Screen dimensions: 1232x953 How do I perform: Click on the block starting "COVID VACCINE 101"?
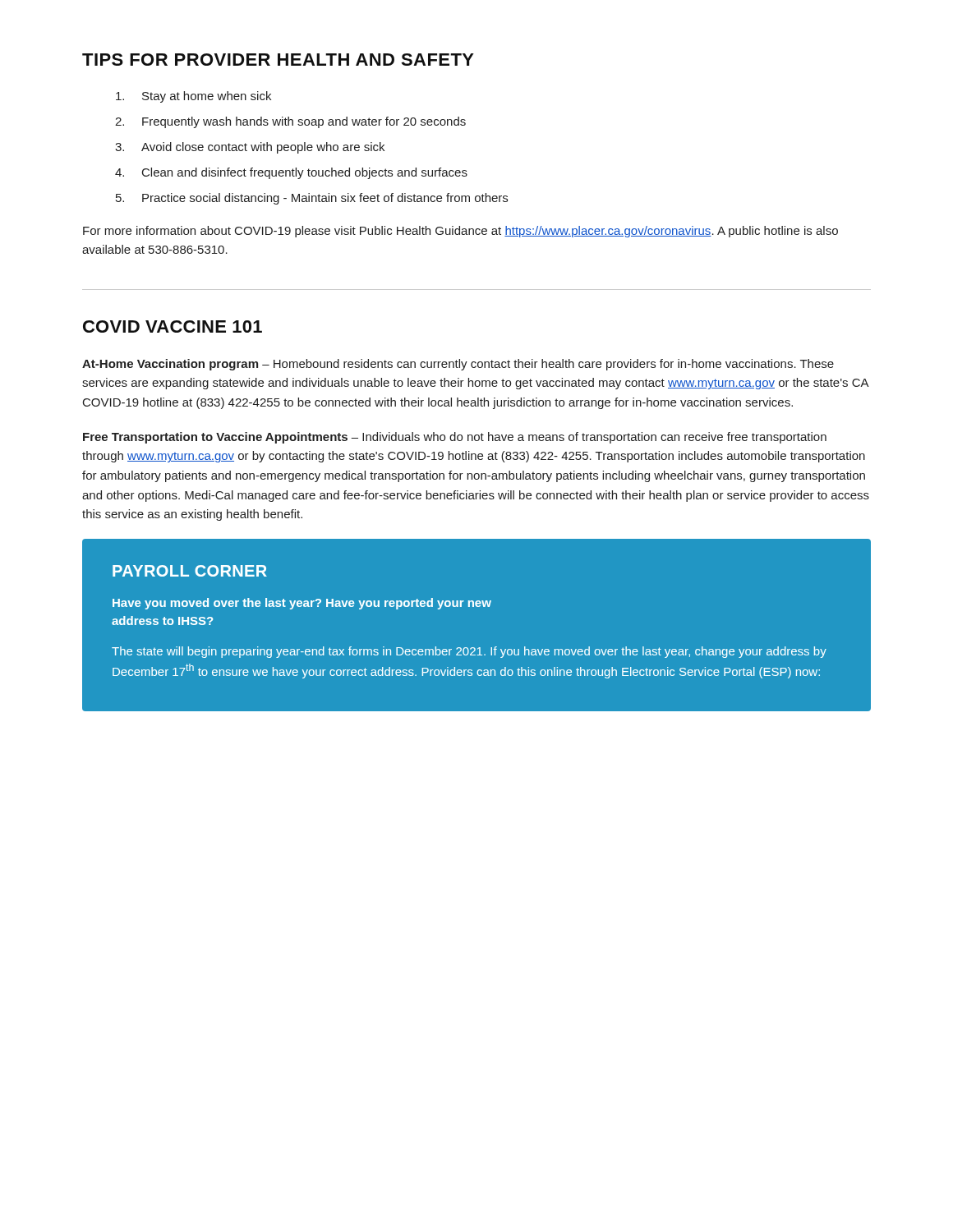172,326
